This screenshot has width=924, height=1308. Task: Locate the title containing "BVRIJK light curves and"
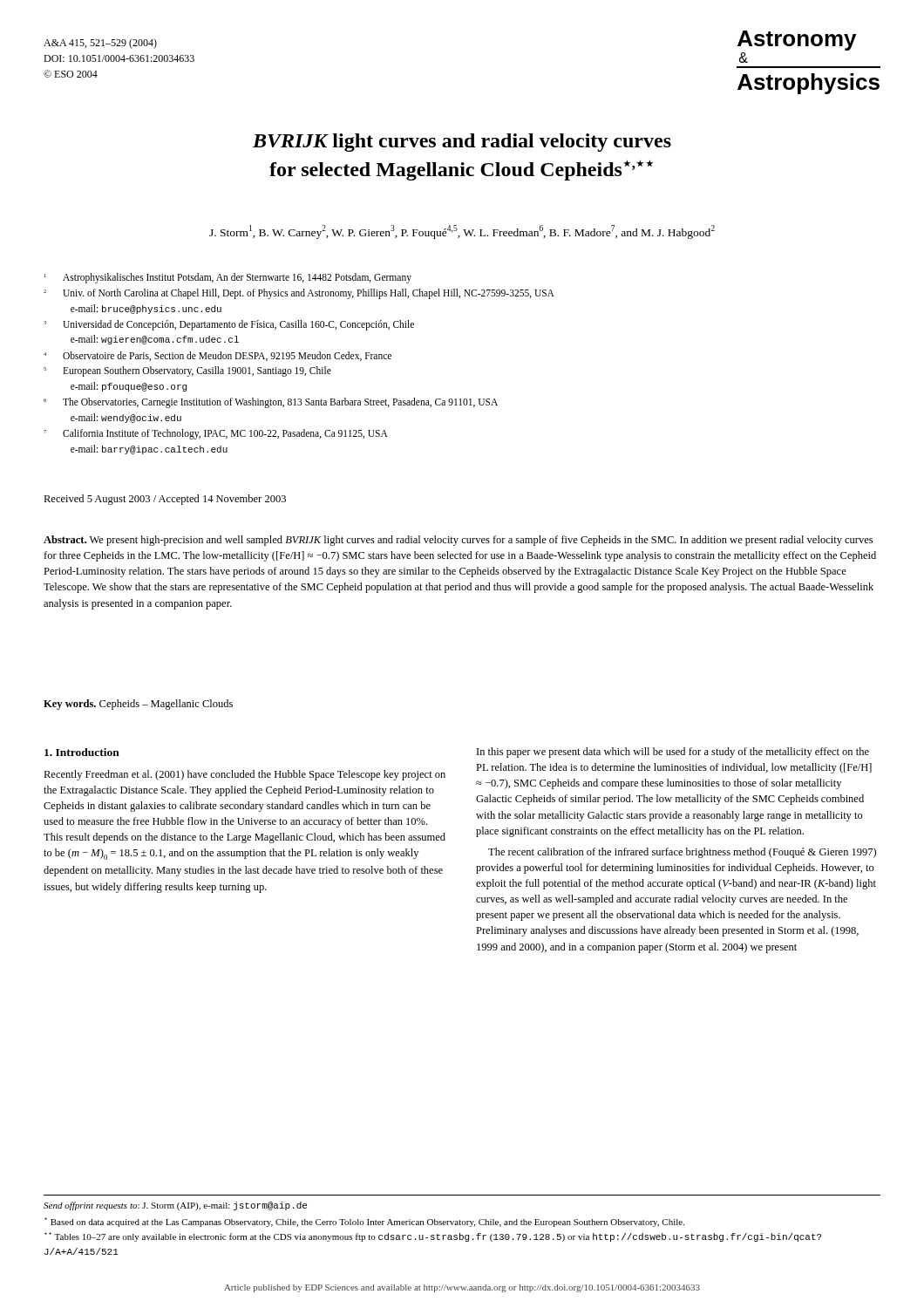coord(462,155)
